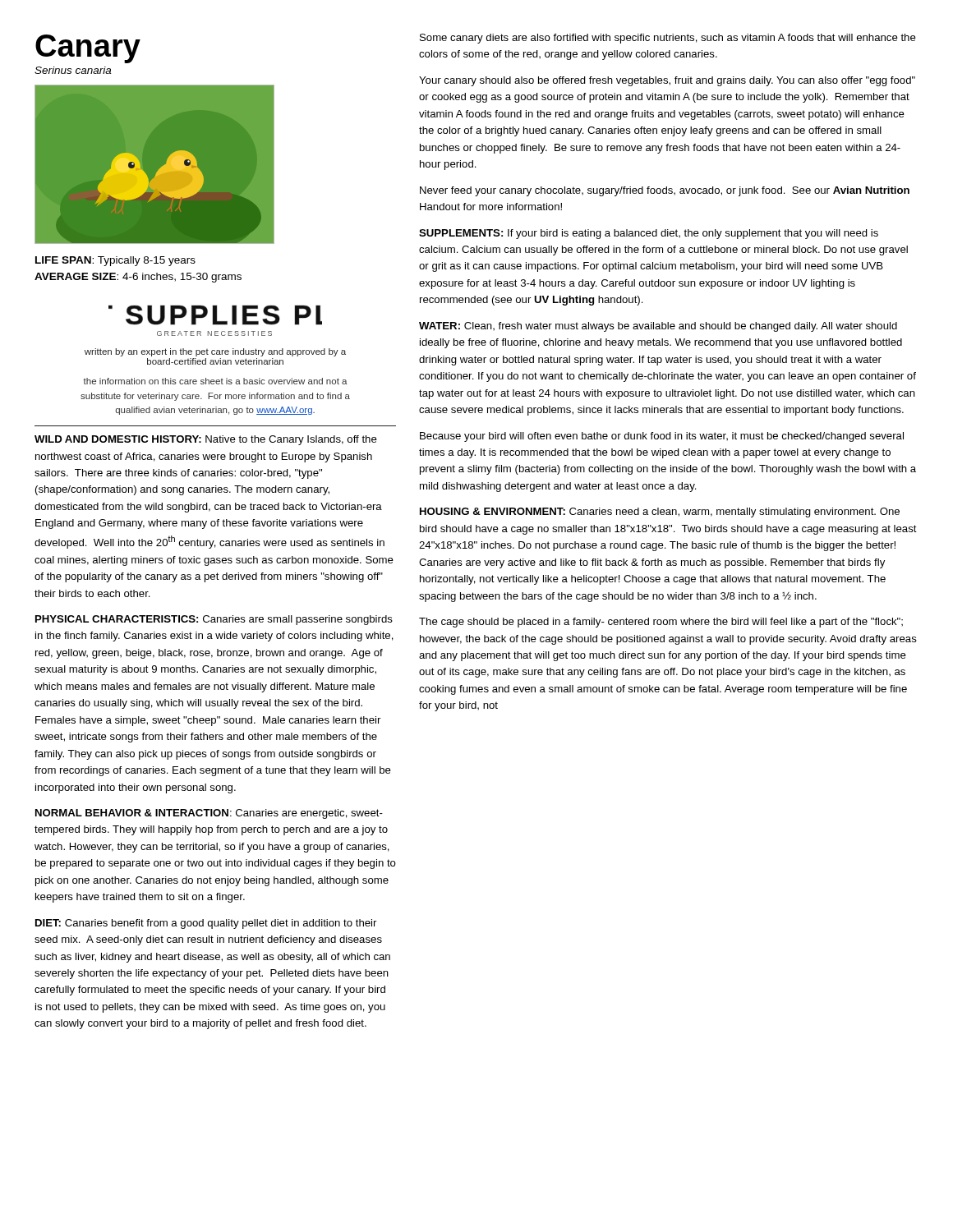
Task: Select the text block that says "NORMAL BEHAVIOR & INTERACTION: Canaries are energetic, sweet-tempered"
Action: [215, 855]
